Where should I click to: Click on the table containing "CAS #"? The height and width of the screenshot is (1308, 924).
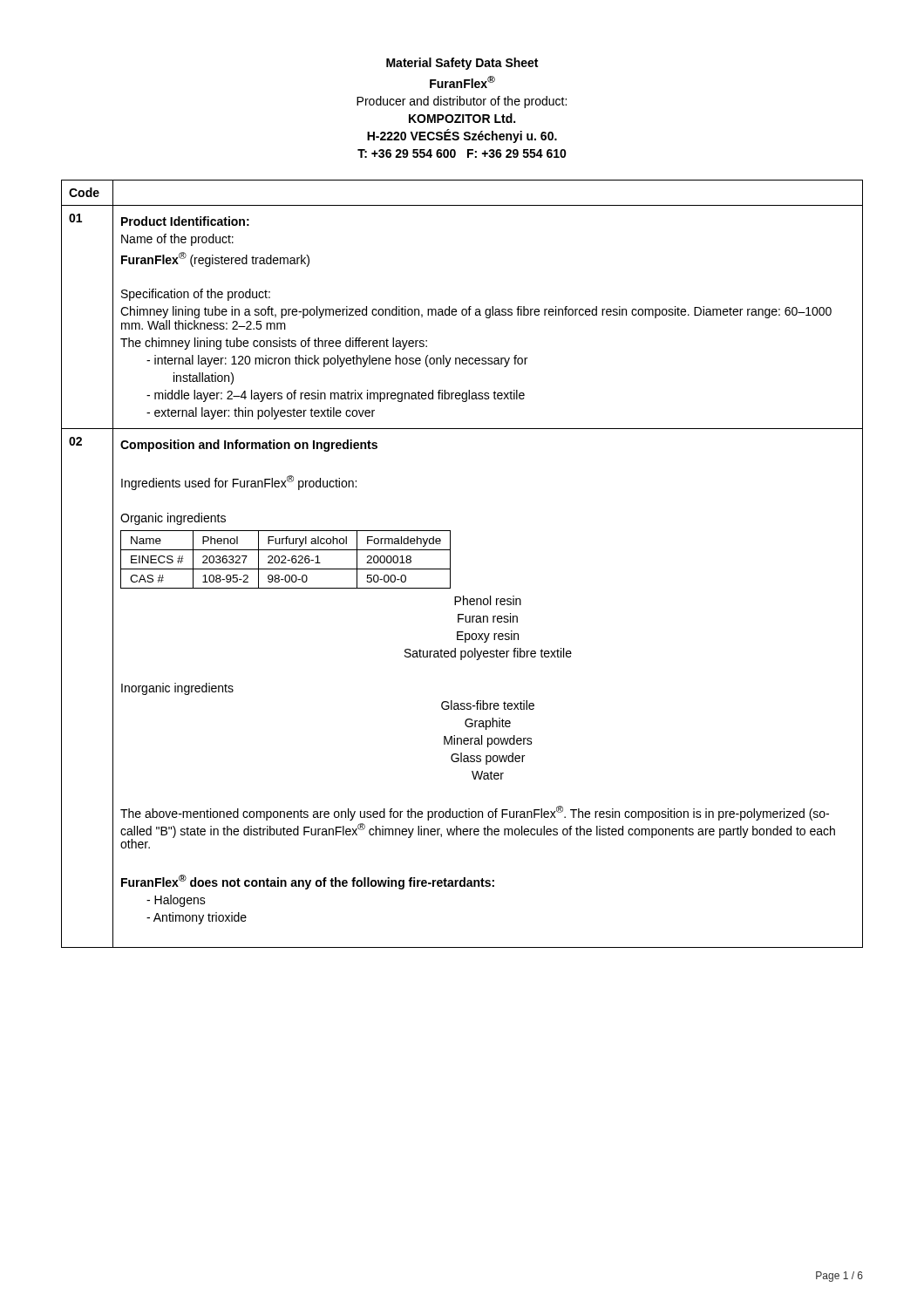(x=462, y=564)
